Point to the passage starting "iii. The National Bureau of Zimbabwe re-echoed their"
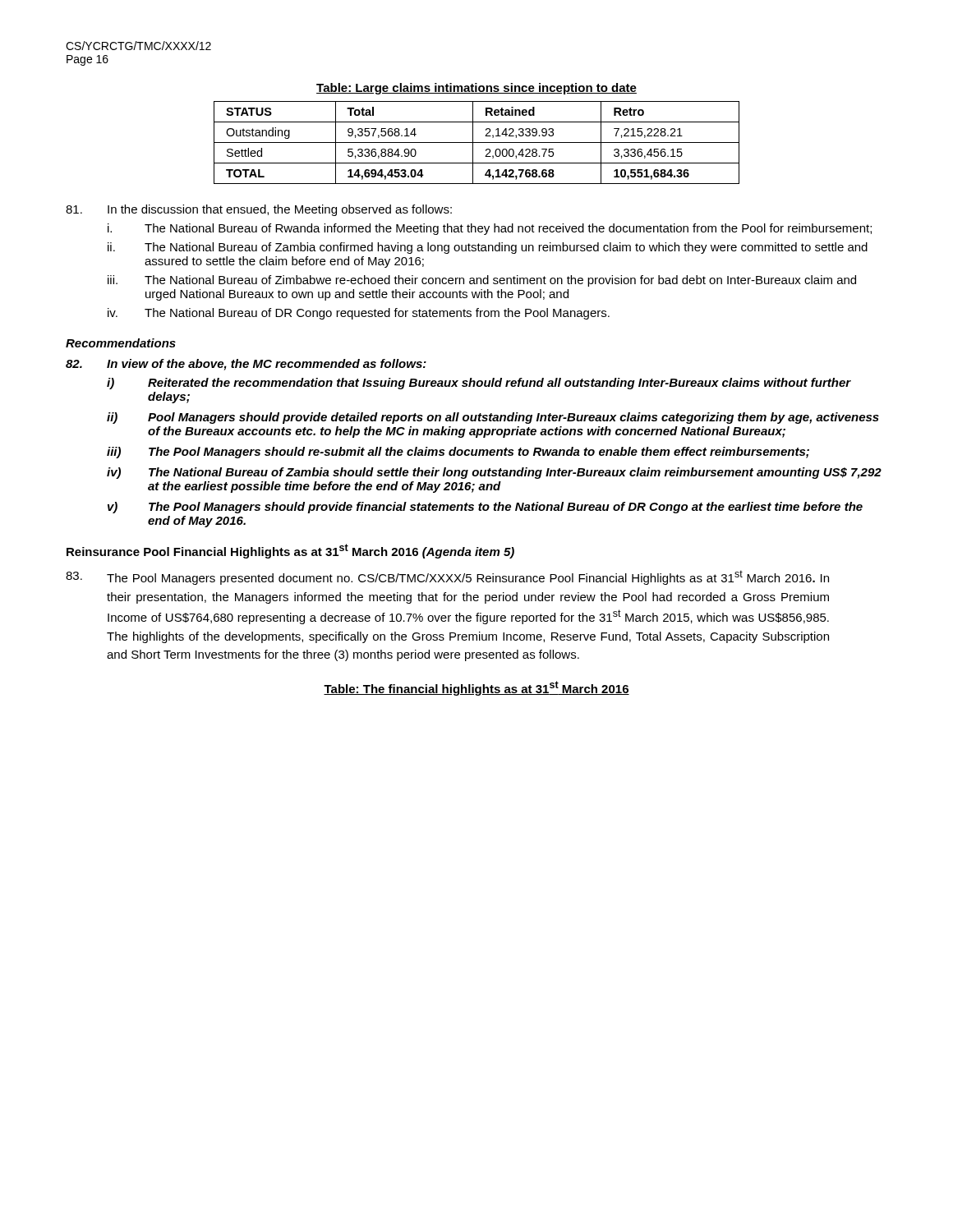The width and height of the screenshot is (953, 1232). (x=497, y=287)
